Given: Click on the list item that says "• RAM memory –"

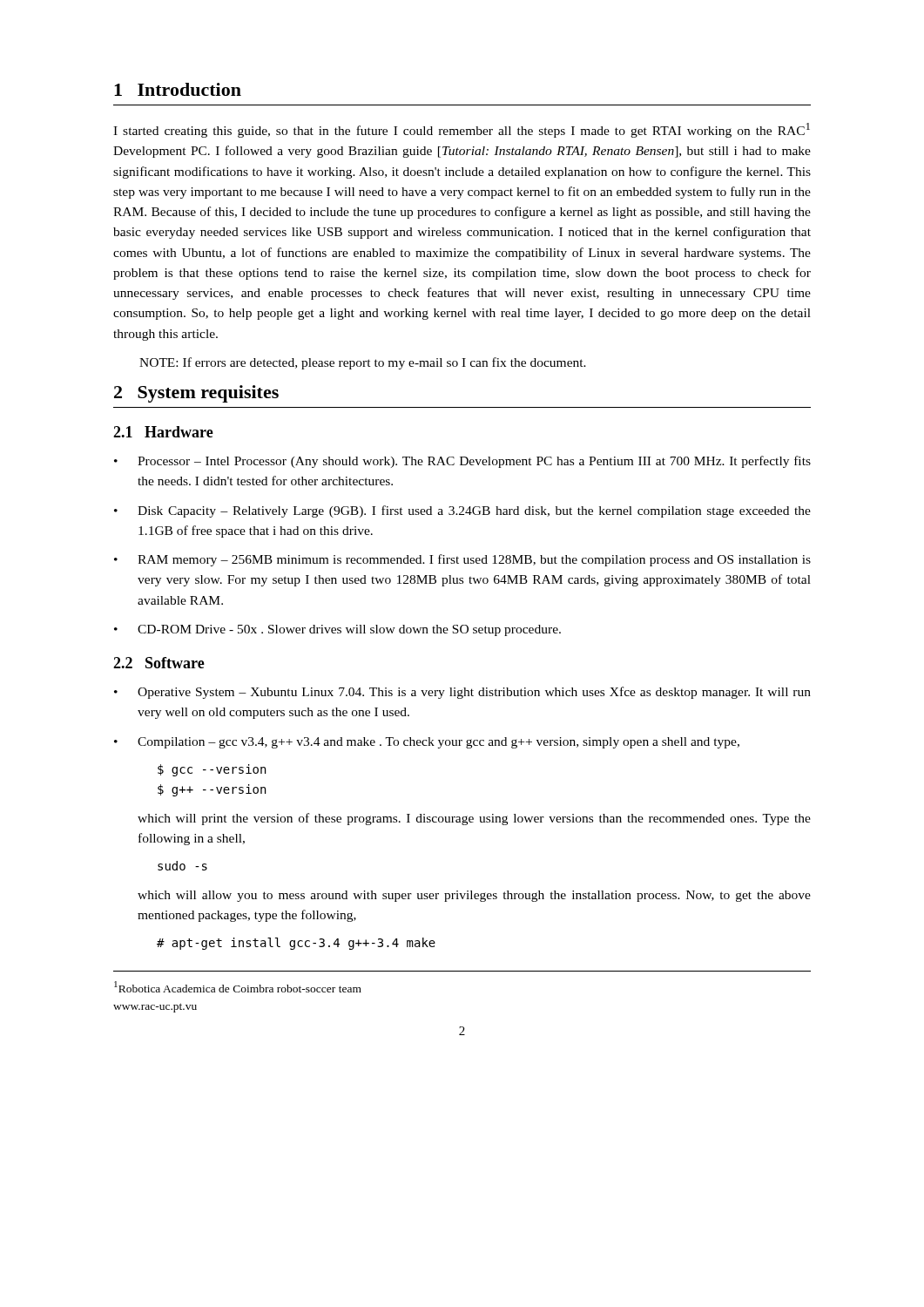Looking at the screenshot, I should pos(462,579).
